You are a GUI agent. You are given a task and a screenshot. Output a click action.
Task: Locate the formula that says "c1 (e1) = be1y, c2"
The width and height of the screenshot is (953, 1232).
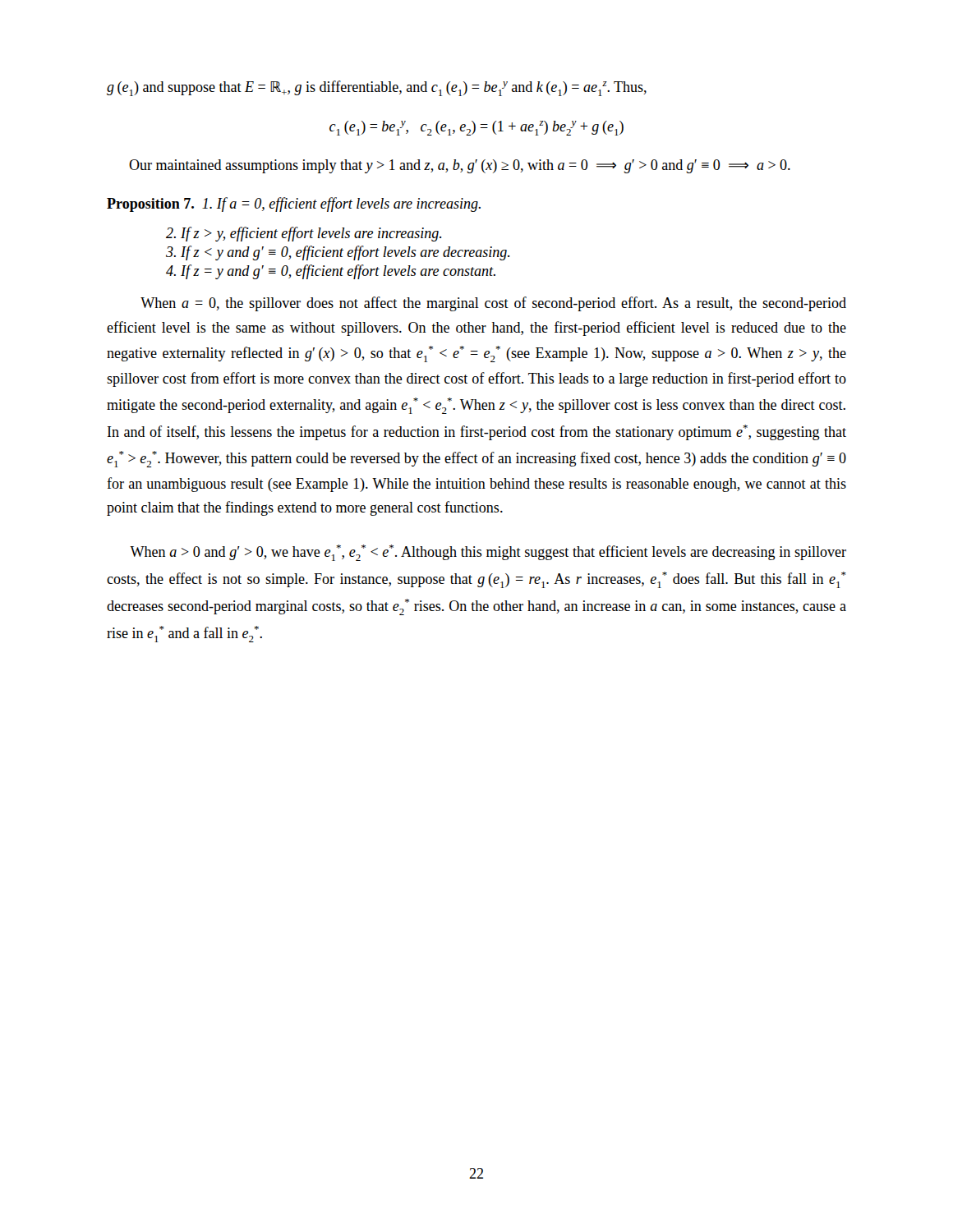476,127
